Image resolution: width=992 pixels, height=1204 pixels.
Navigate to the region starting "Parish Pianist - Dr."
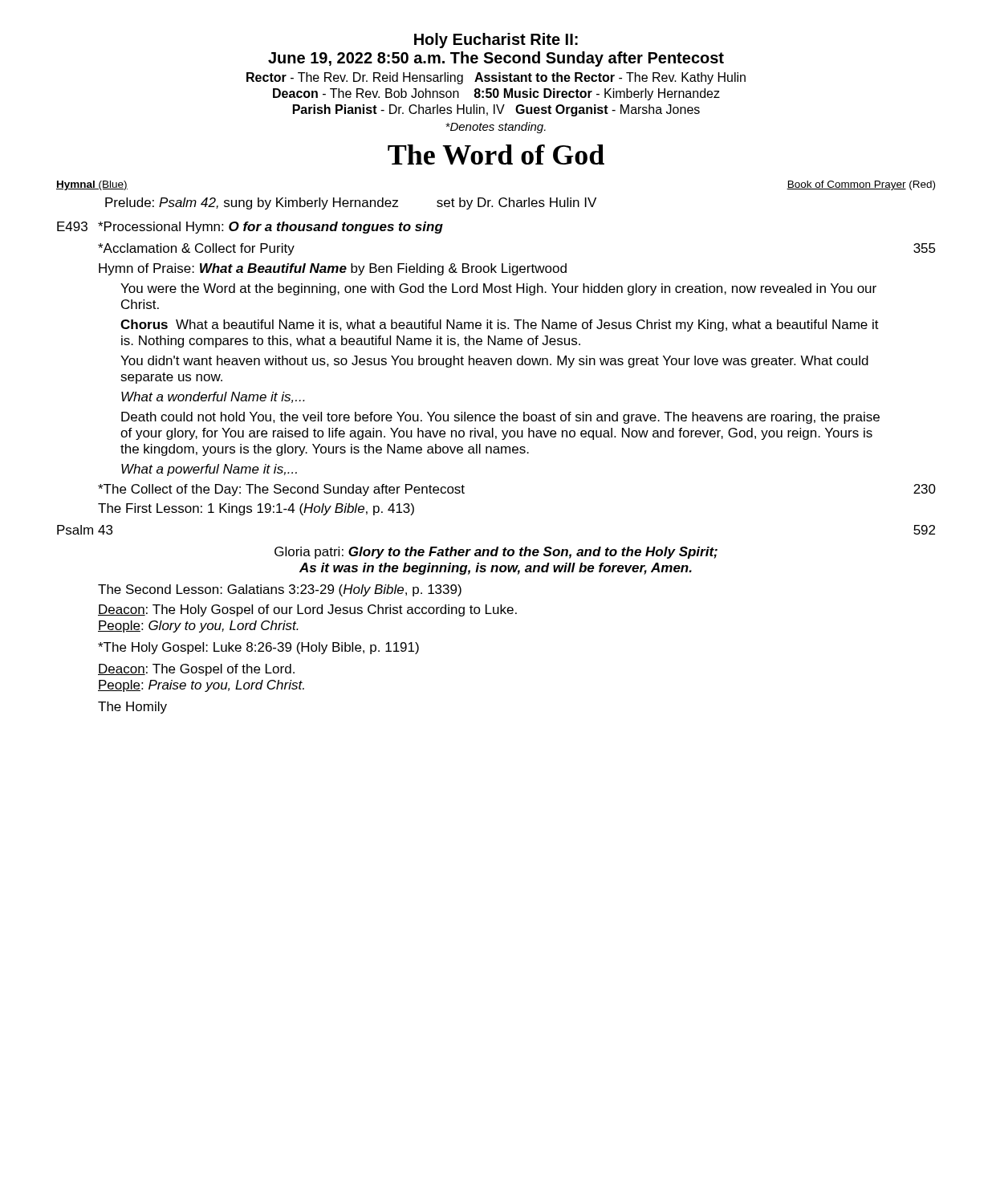(496, 110)
